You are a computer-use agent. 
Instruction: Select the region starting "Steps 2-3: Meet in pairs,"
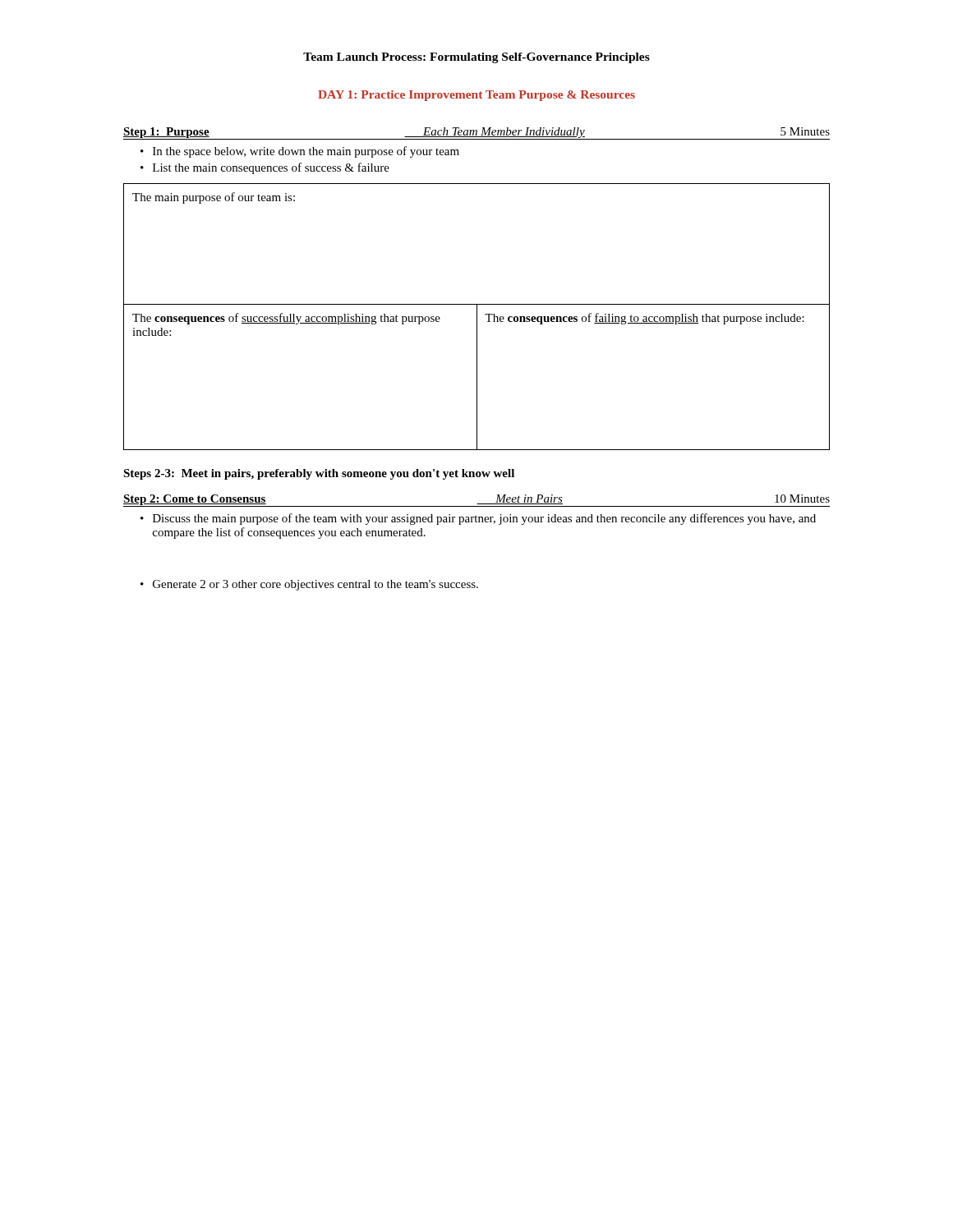[x=319, y=473]
